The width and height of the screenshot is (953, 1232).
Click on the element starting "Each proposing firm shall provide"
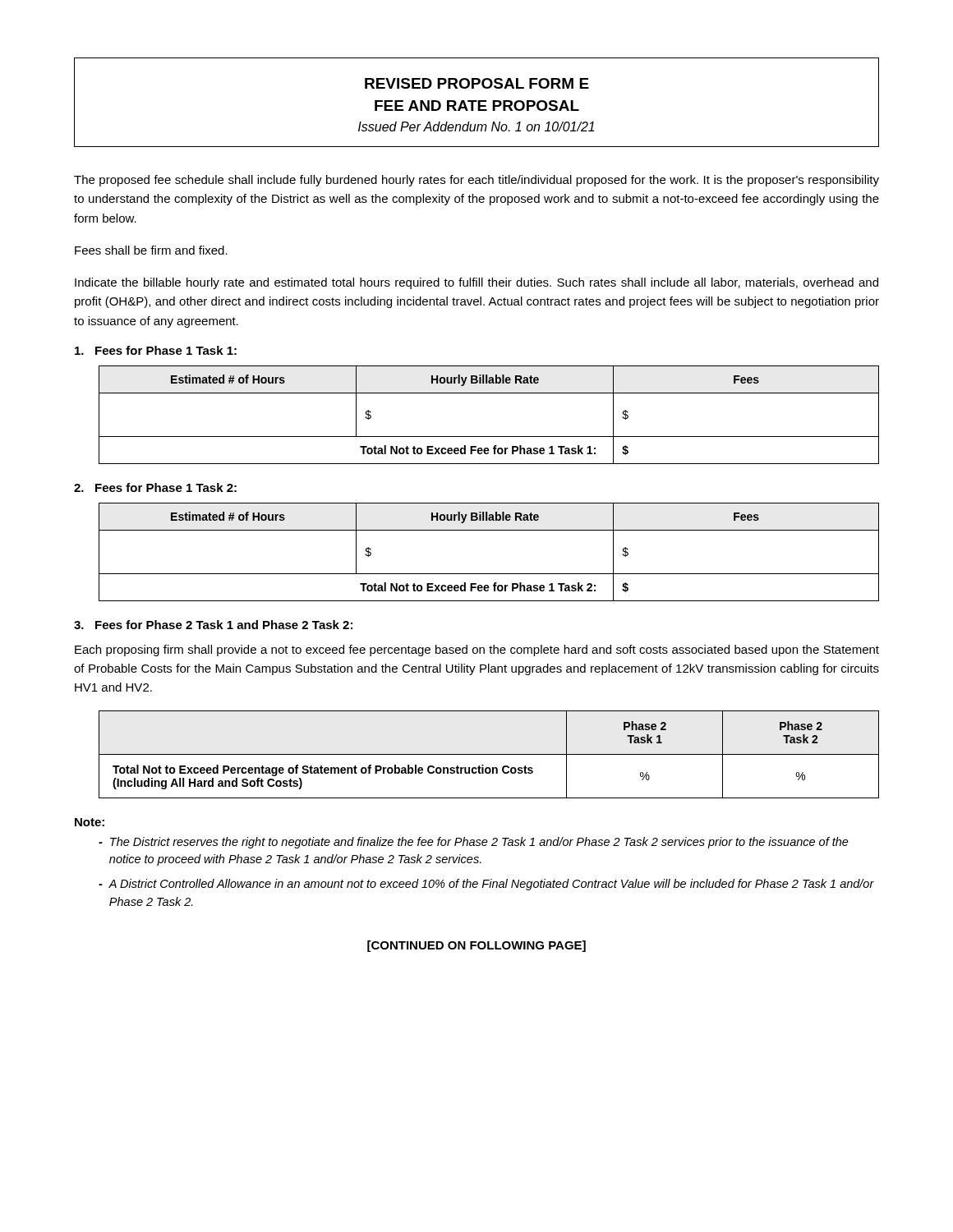pyautogui.click(x=476, y=668)
